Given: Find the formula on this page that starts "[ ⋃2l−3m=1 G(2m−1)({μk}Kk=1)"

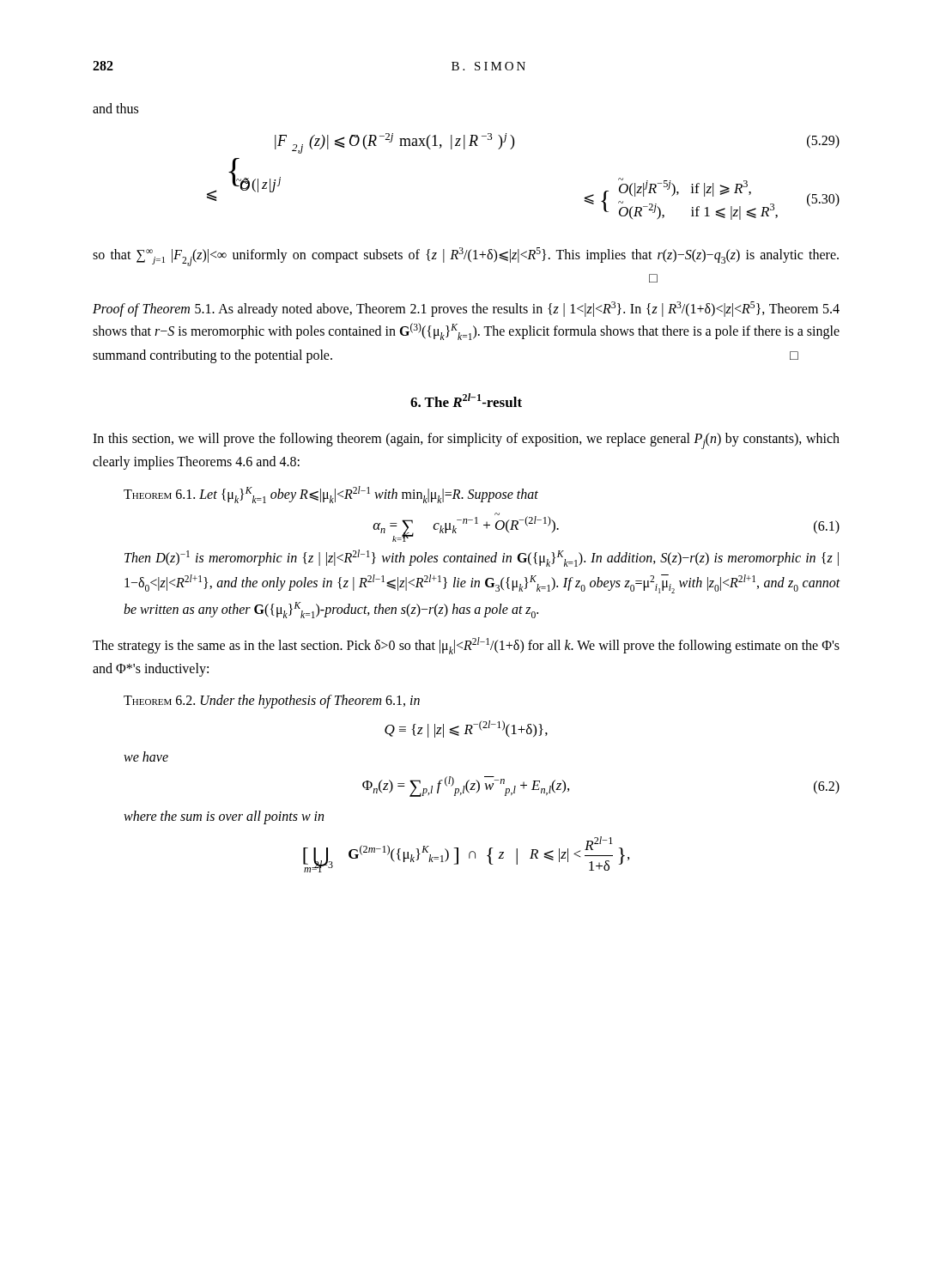Looking at the screenshot, I should pos(466,855).
